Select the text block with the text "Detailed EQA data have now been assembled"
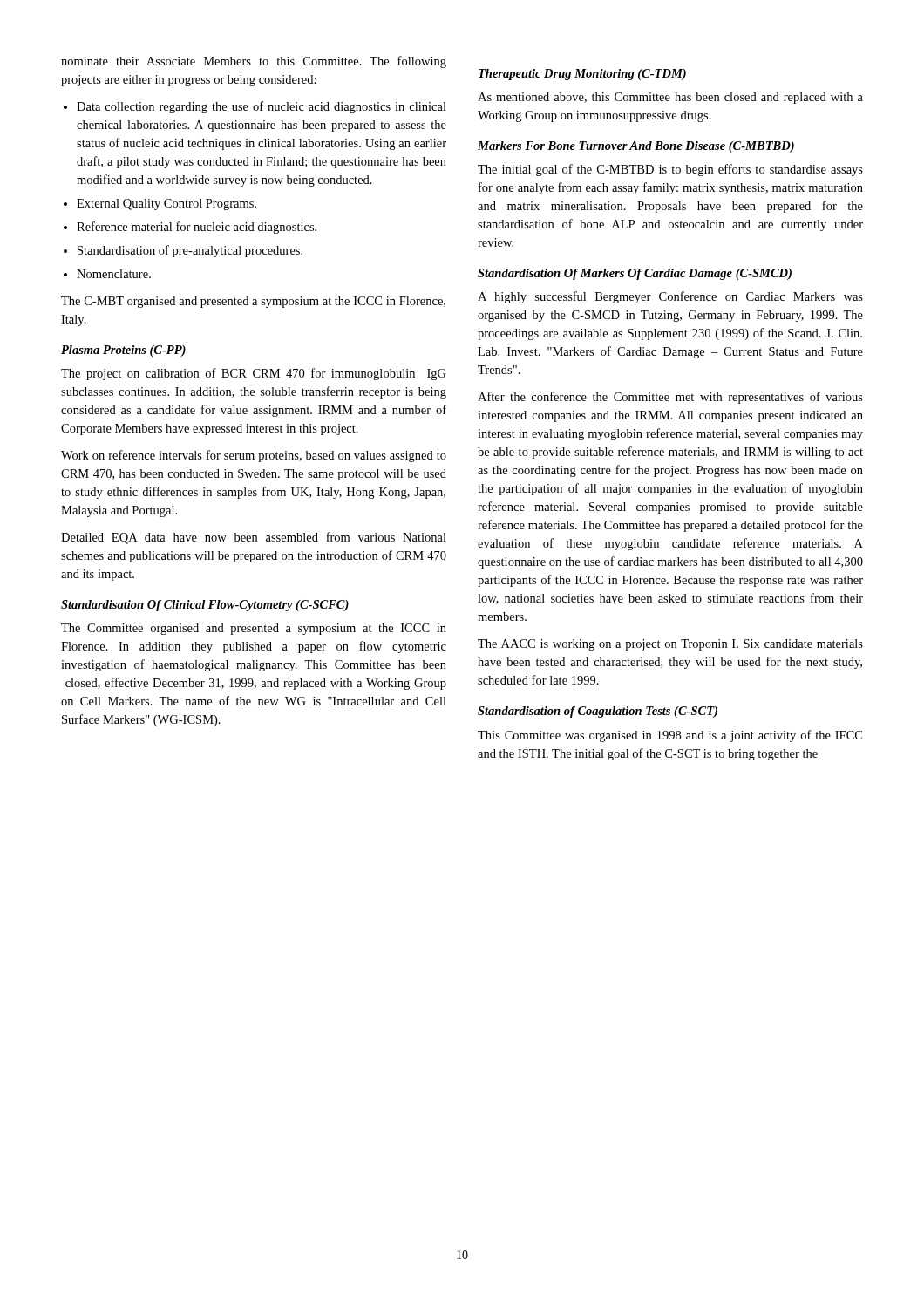 tap(254, 556)
